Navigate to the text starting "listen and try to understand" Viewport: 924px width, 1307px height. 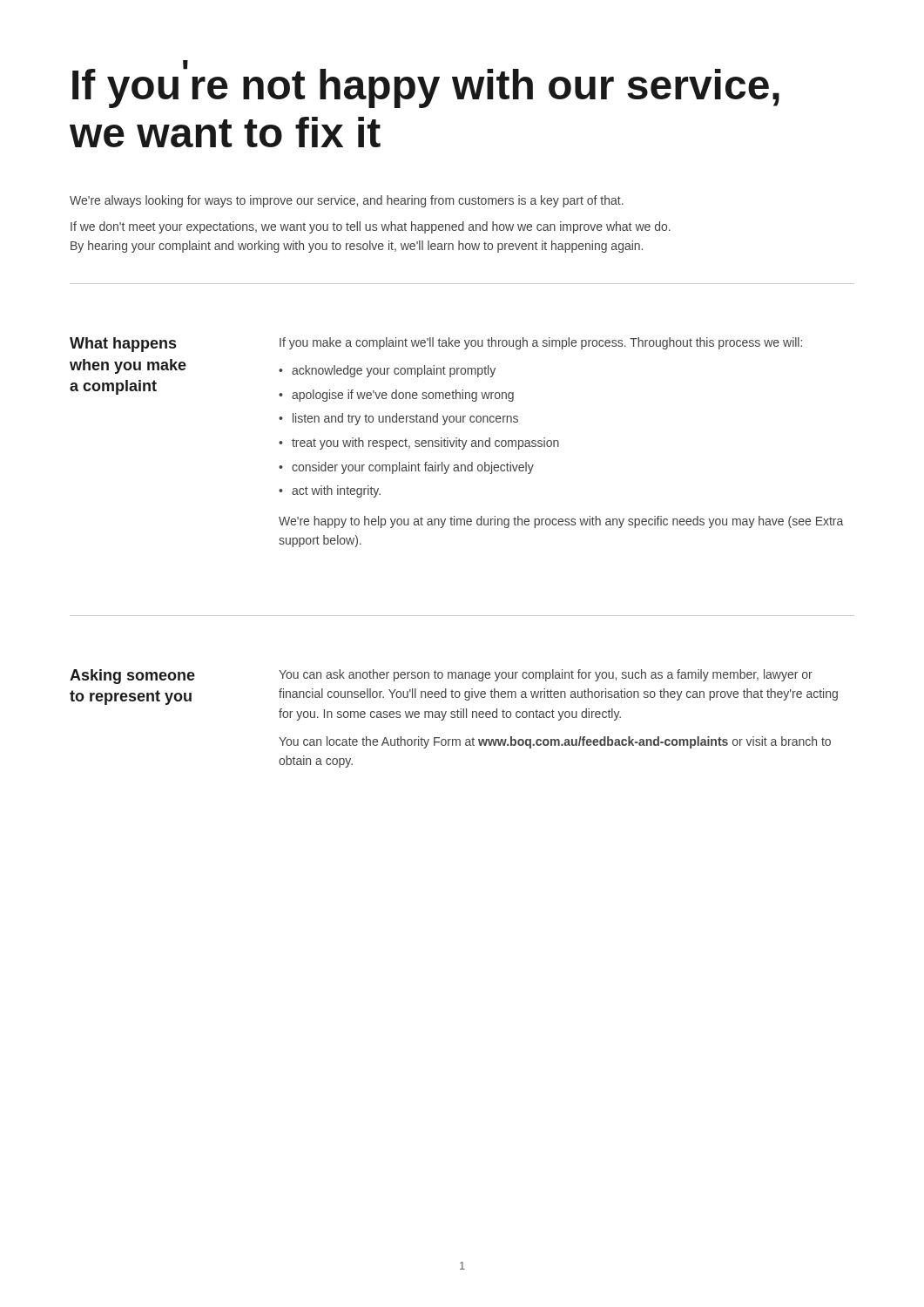[405, 418]
